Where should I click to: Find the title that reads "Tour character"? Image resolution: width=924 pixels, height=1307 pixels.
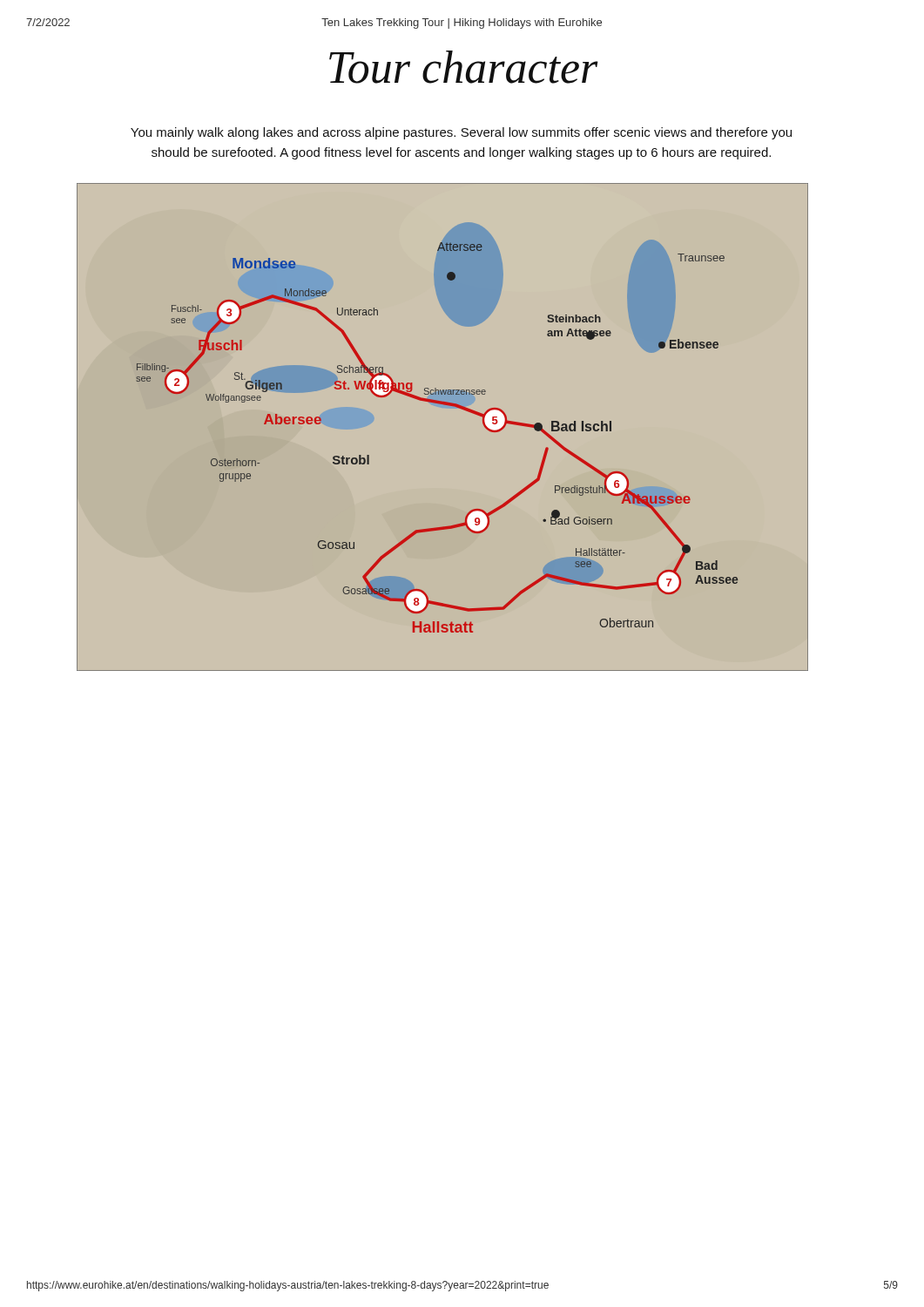tap(462, 68)
